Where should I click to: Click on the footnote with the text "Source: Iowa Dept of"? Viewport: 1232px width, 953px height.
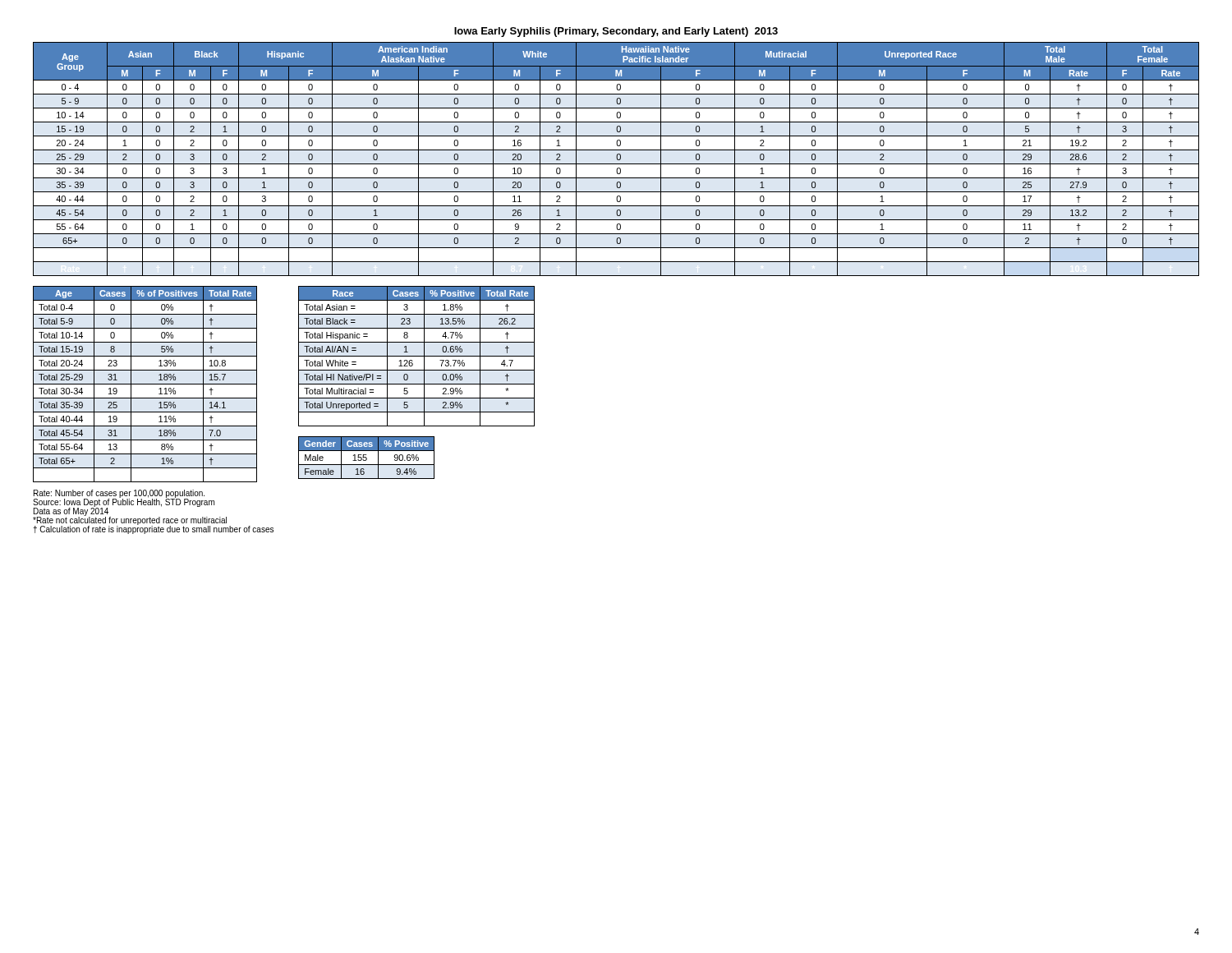pos(124,502)
